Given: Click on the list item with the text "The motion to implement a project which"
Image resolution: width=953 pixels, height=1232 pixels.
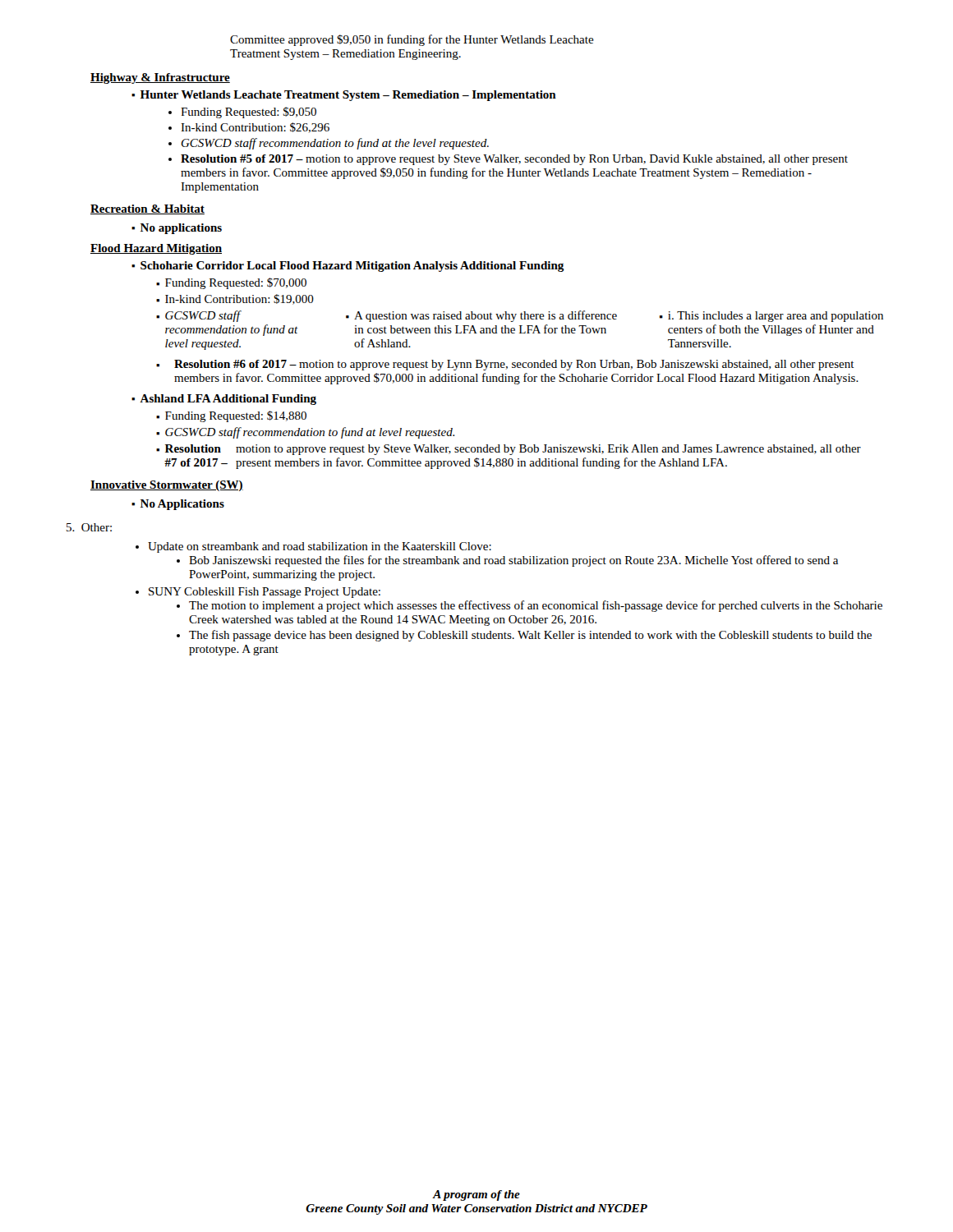Looking at the screenshot, I should coord(536,612).
